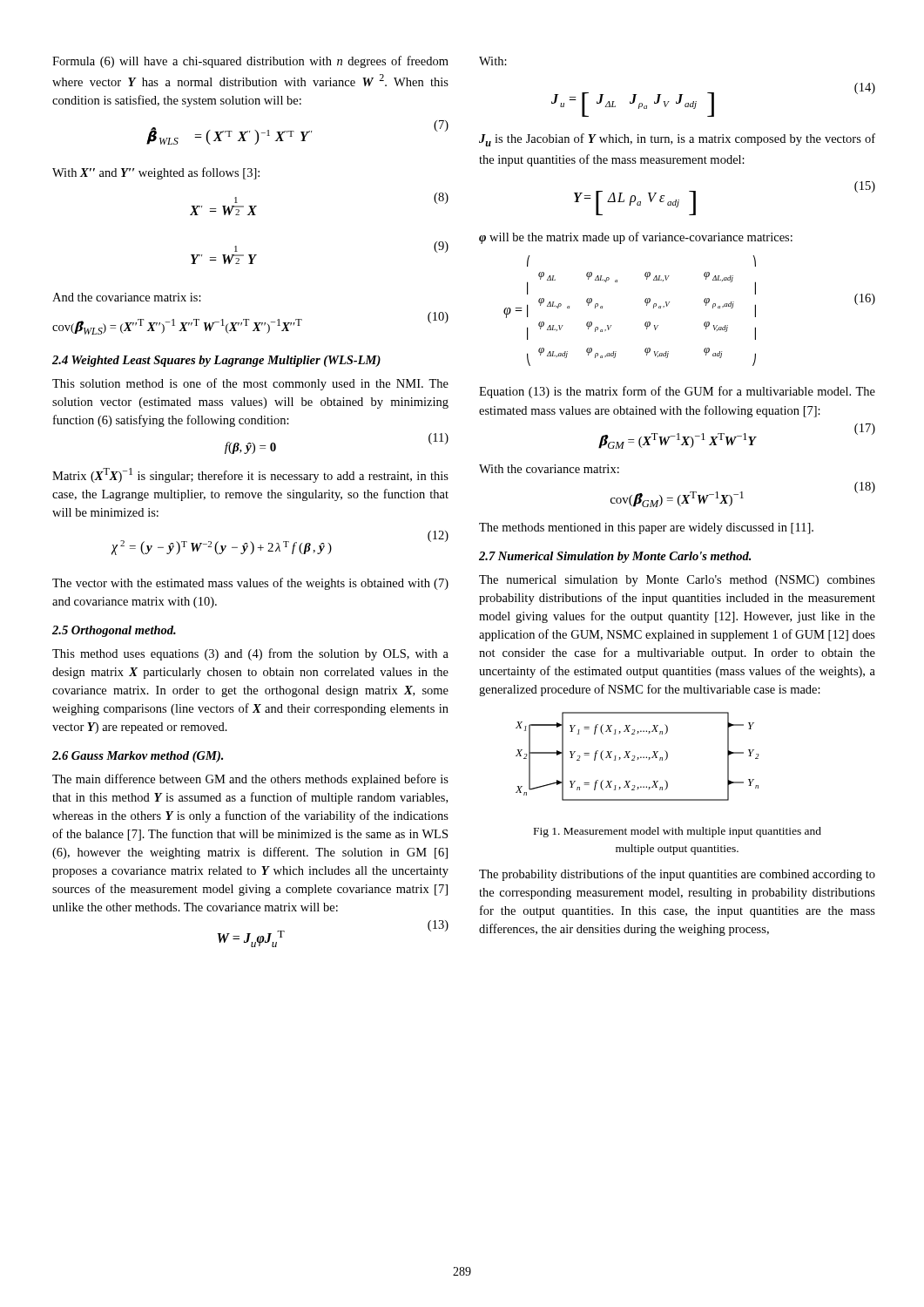This screenshot has height=1307, width=924.
Task: Navigate to the element starting "This solution method is"
Action: pyautogui.click(x=250, y=402)
